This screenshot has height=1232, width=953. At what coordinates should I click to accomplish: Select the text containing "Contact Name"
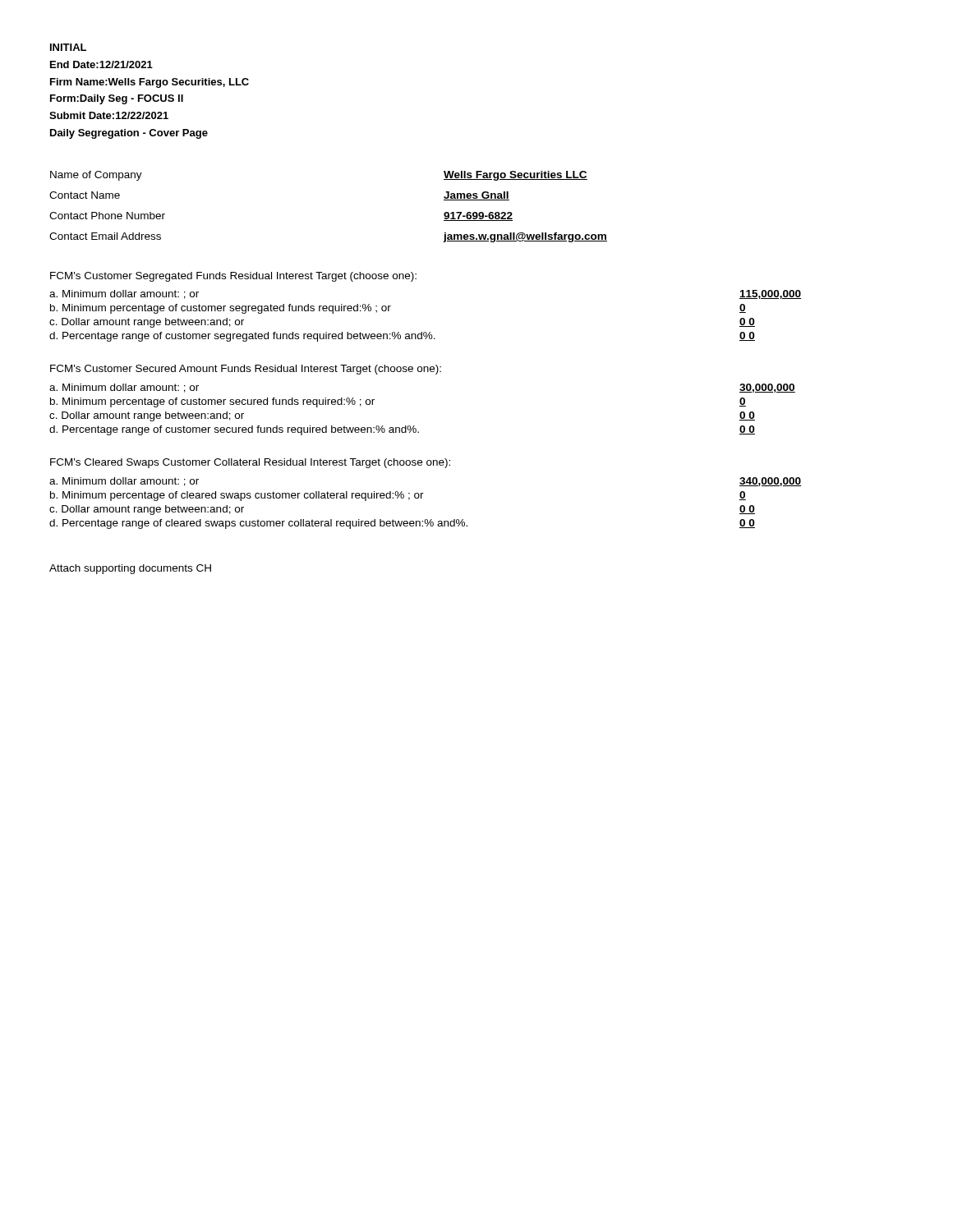85,195
